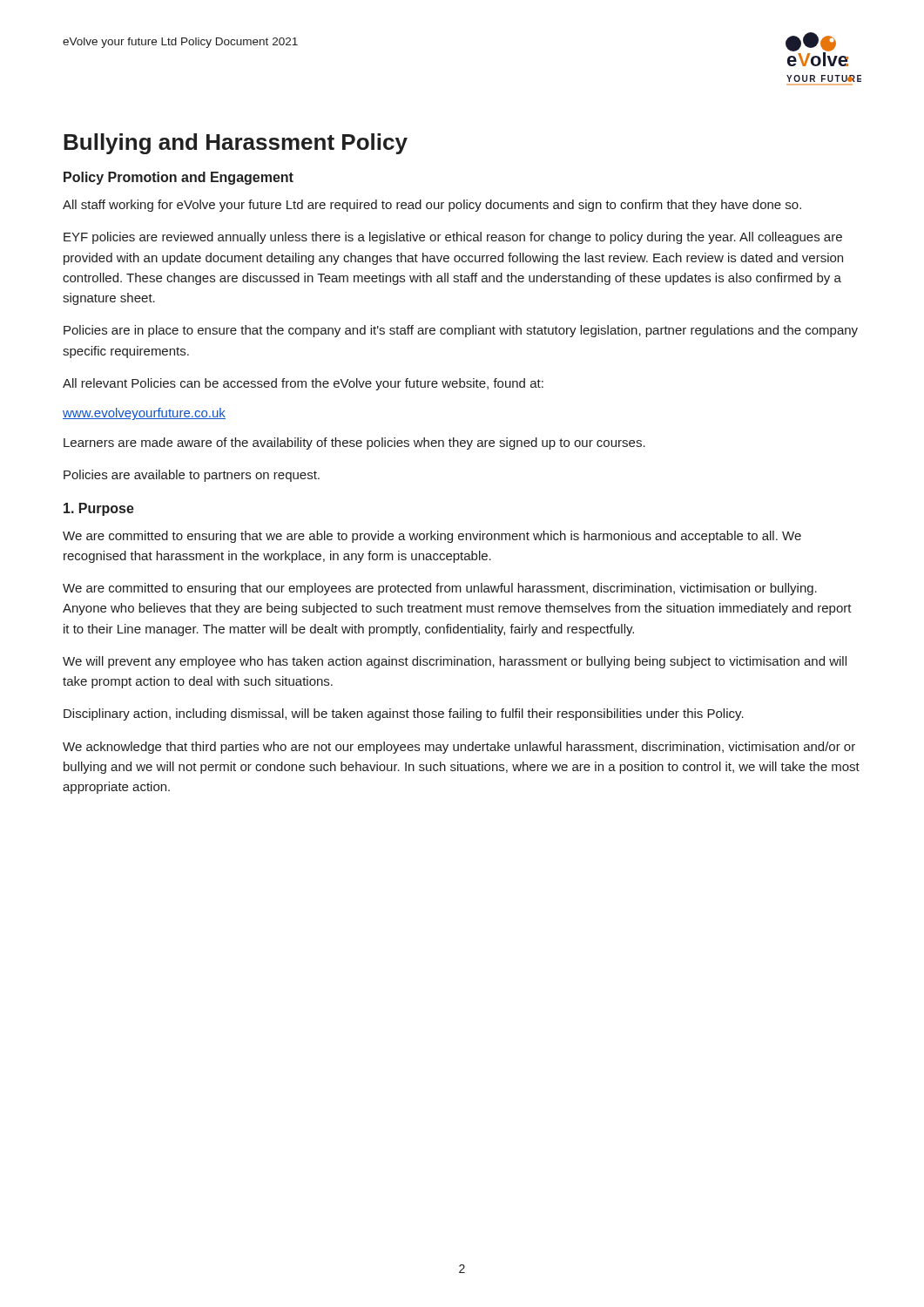Find the region starting "1. Purpose"

point(99,509)
